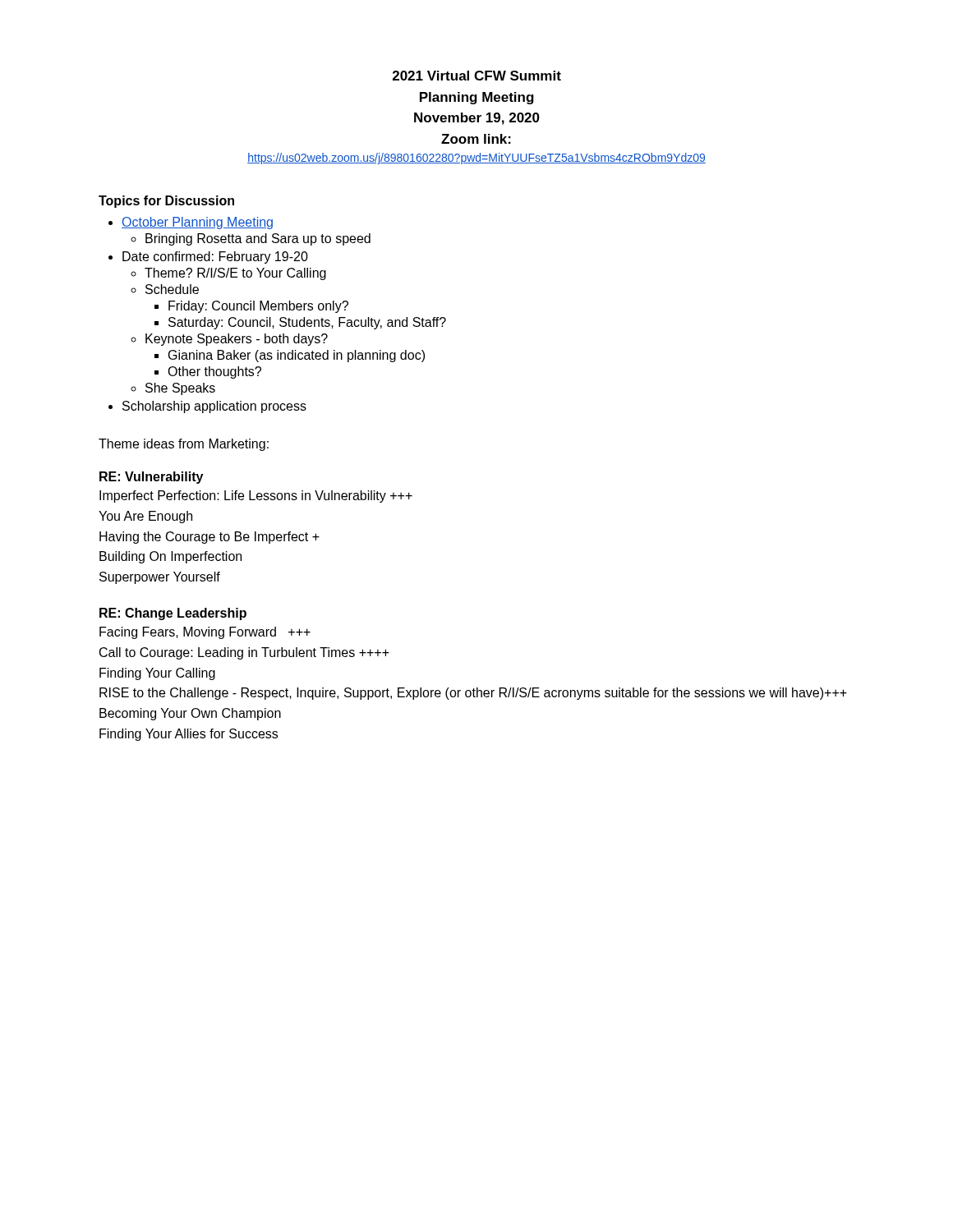
Task: Where does it say "Theme ideas from Marketing:"?
Action: pyautogui.click(x=184, y=444)
